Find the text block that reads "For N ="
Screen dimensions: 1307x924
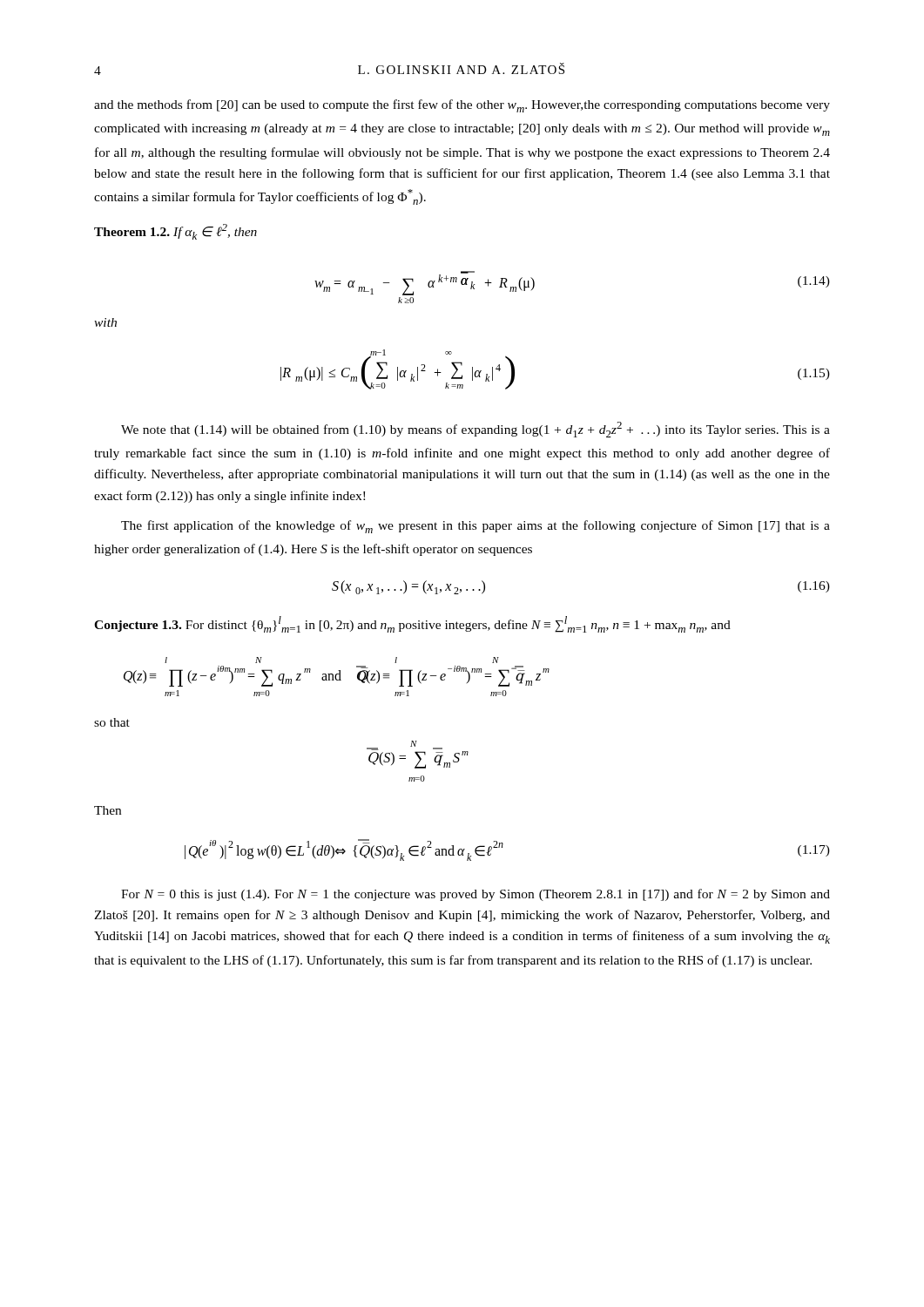tap(462, 926)
